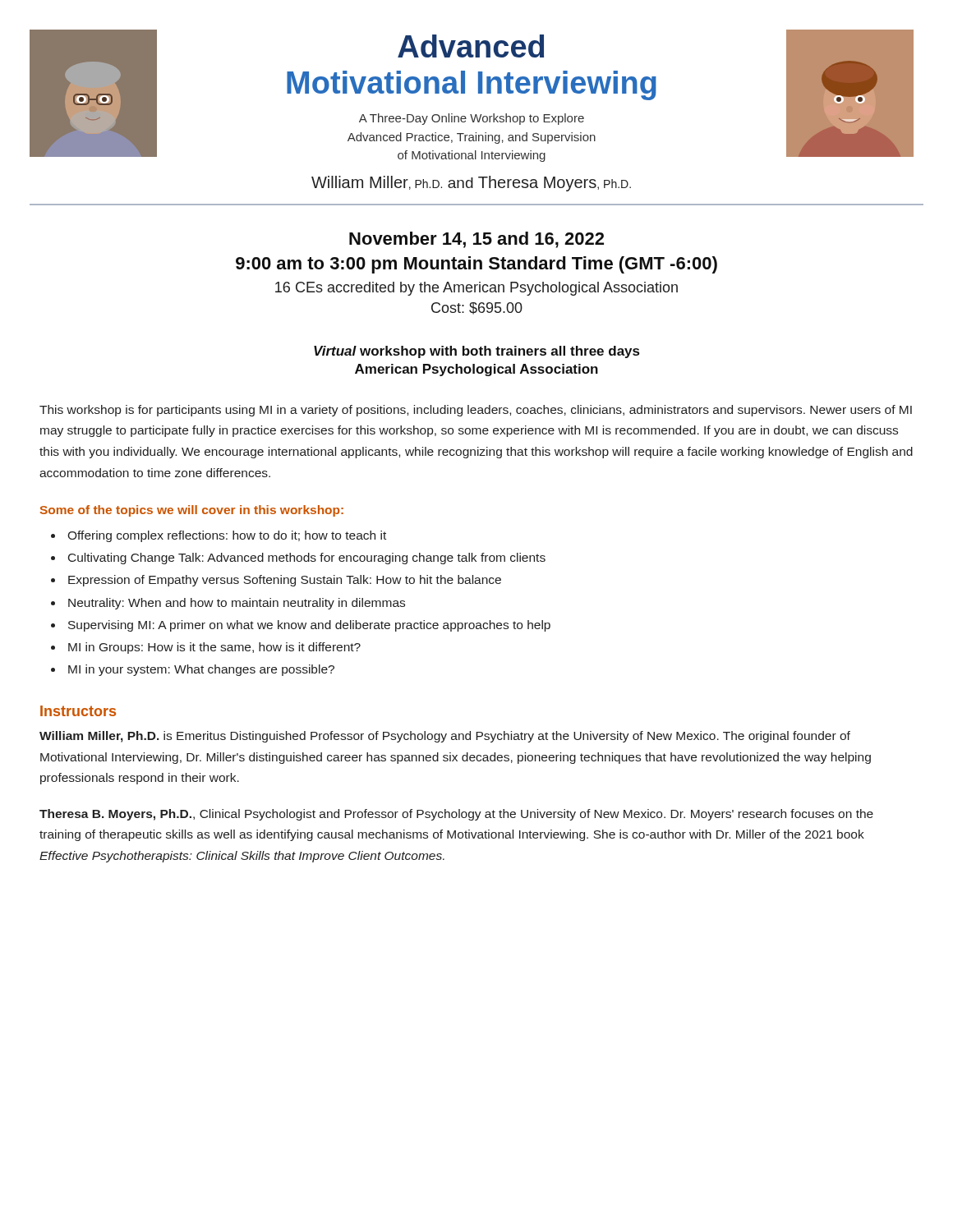Click the passage that begins "November 14, 15 and 16, 2022"
The height and width of the screenshot is (1232, 953).
[x=476, y=273]
